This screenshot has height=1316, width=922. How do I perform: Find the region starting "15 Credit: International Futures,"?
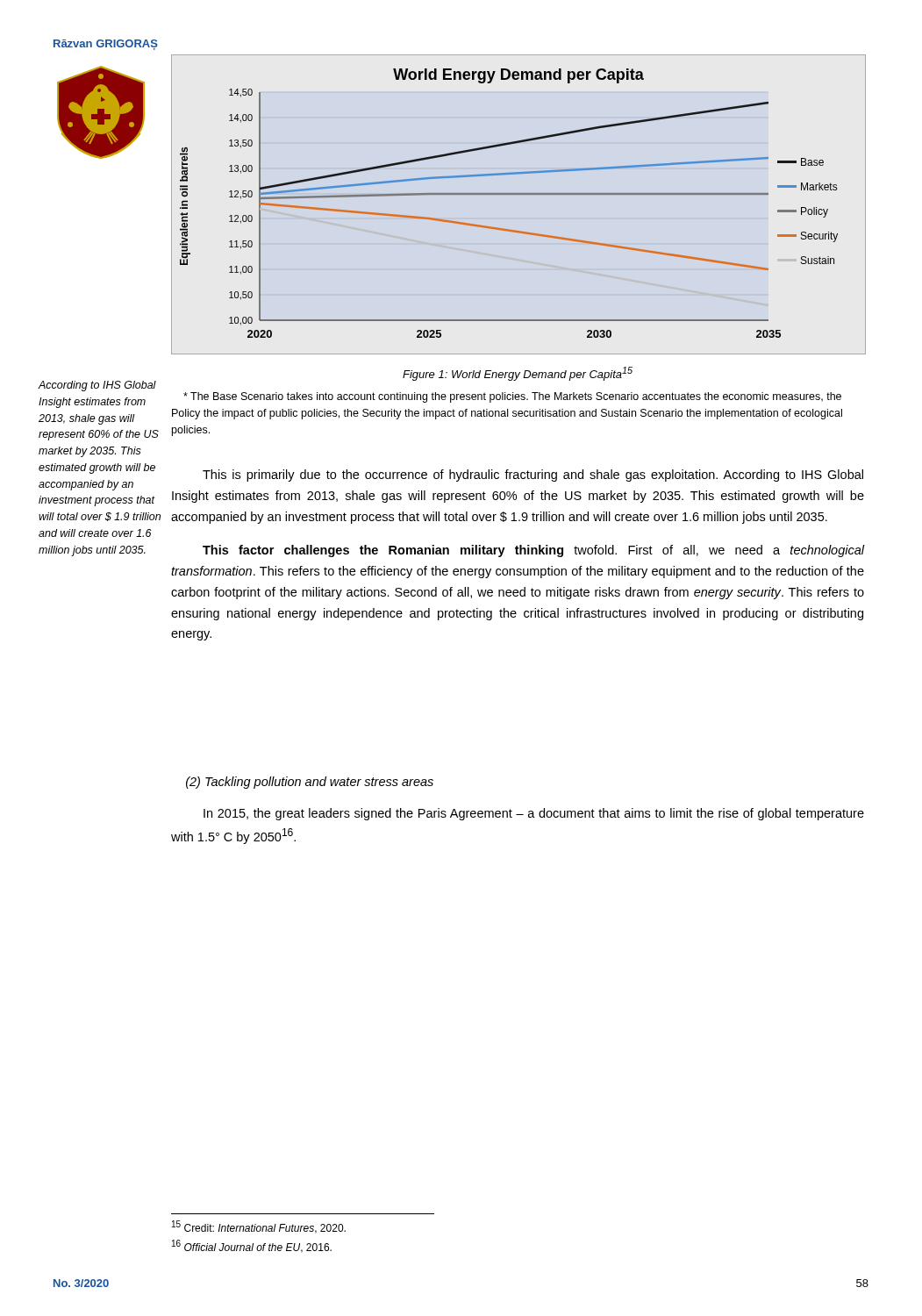pos(259,1236)
